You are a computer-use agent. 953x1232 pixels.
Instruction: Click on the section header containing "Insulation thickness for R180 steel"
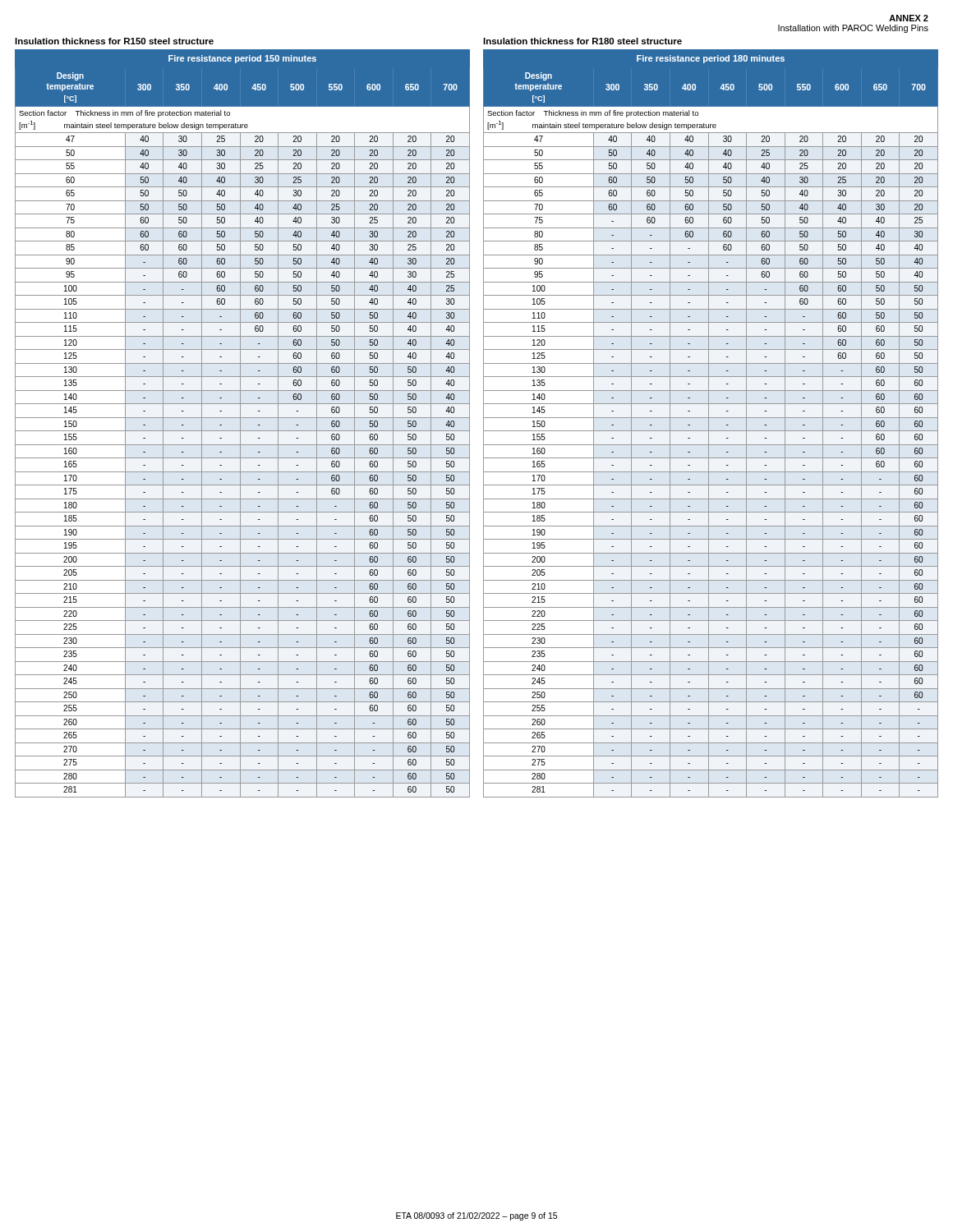583,41
